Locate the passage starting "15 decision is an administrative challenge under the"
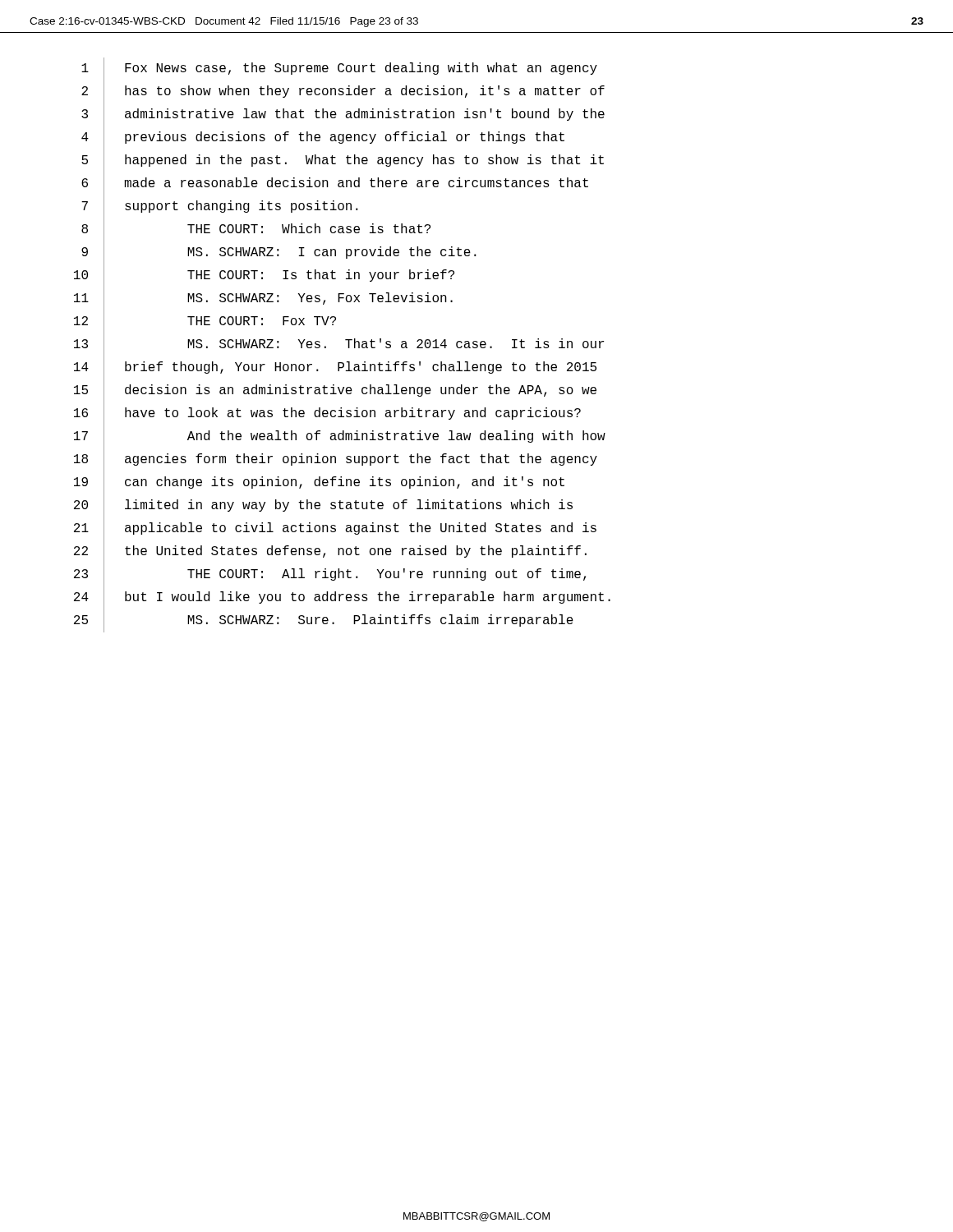The width and height of the screenshot is (953, 1232). tap(476, 391)
